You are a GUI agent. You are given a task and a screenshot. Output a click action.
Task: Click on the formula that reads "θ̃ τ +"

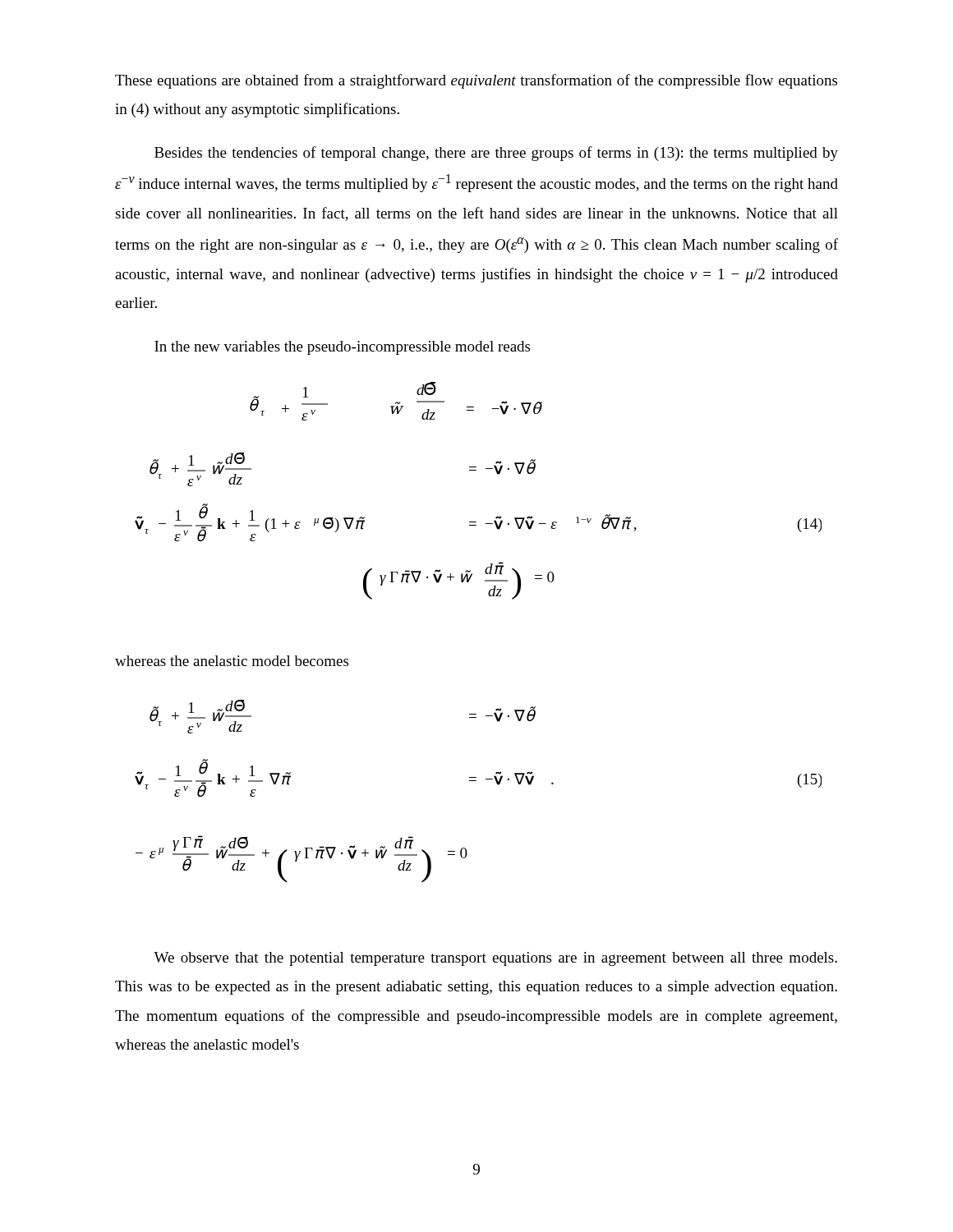(x=196, y=717)
